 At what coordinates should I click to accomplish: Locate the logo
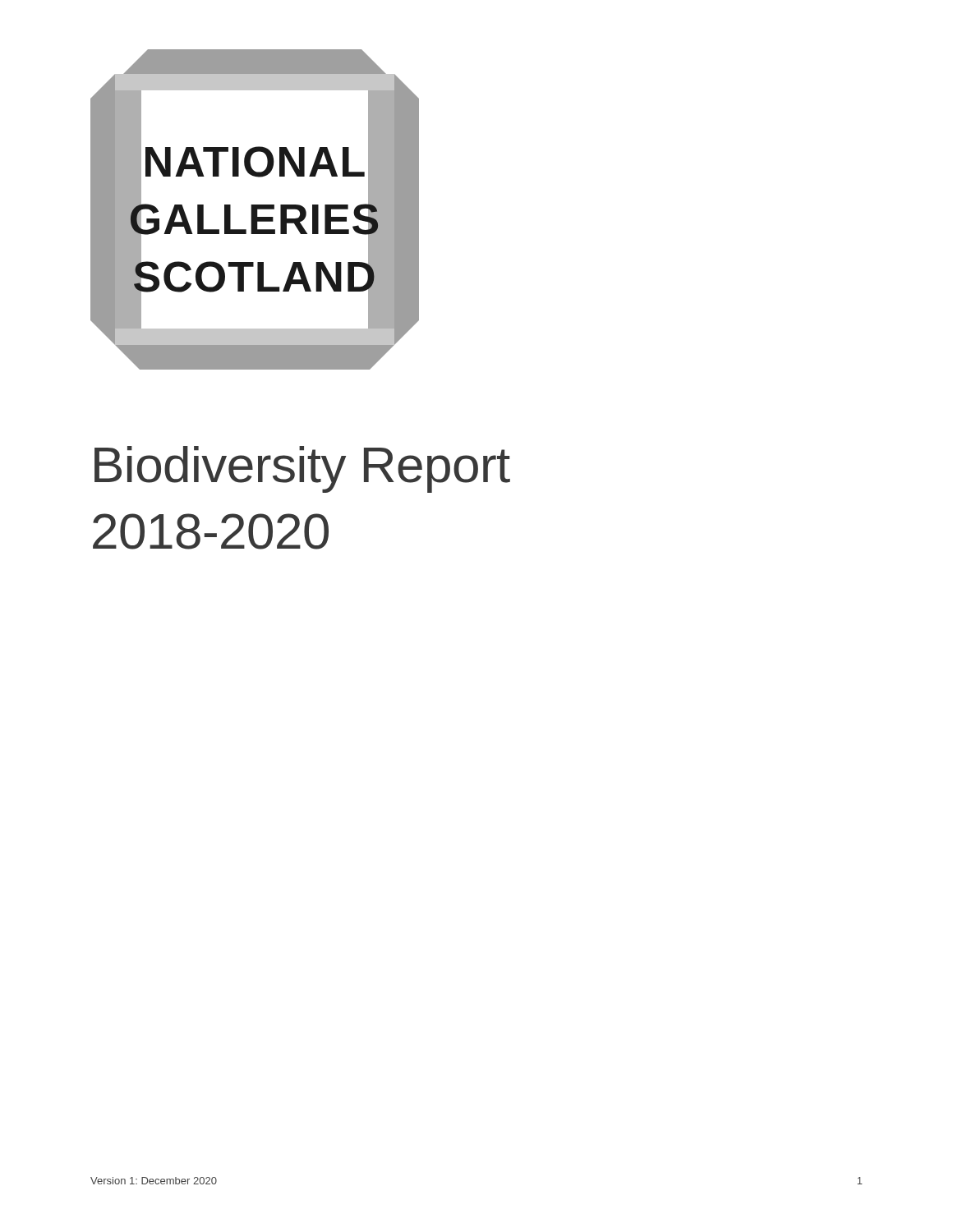tap(255, 209)
